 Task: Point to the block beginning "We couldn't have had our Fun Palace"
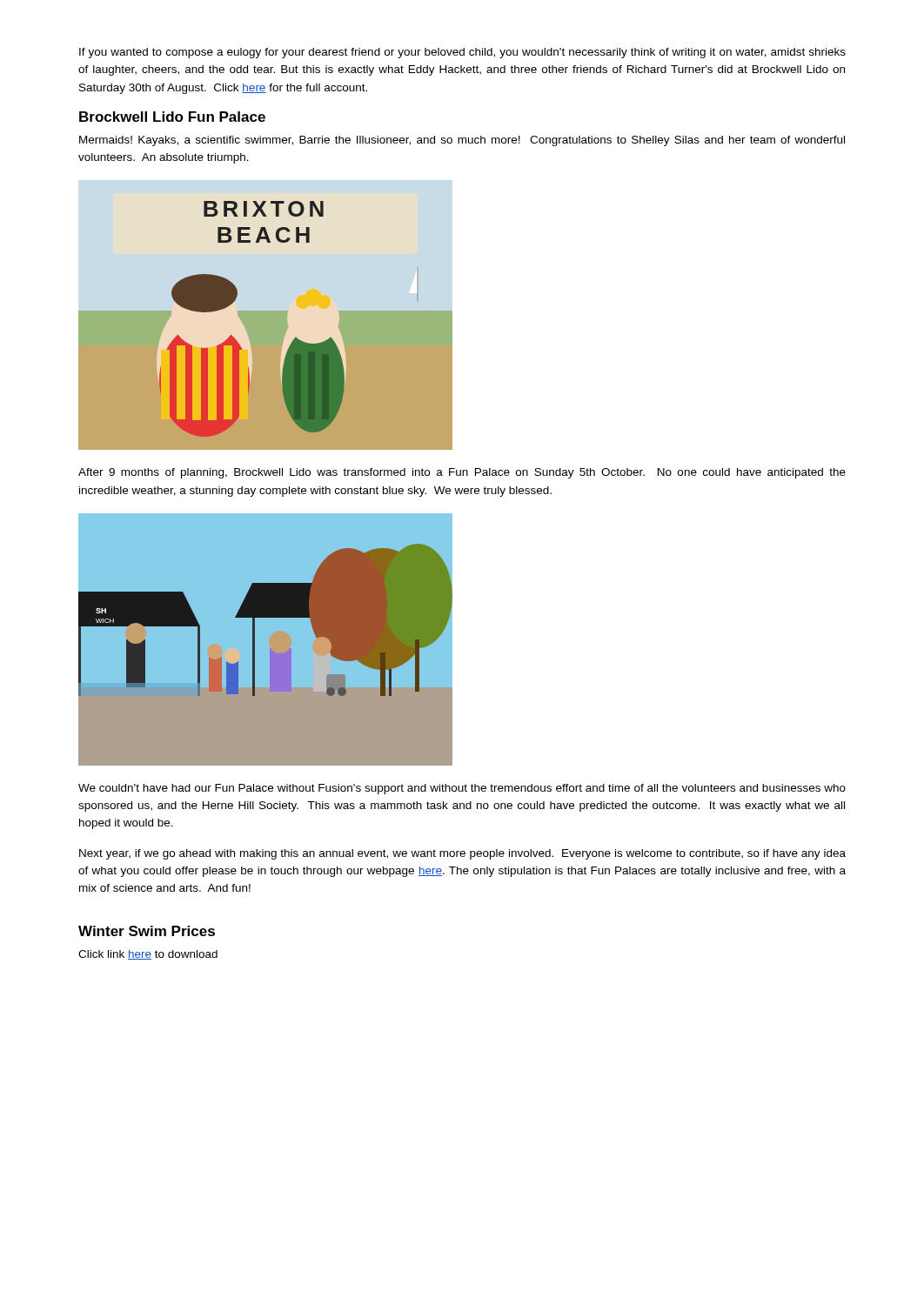click(462, 805)
